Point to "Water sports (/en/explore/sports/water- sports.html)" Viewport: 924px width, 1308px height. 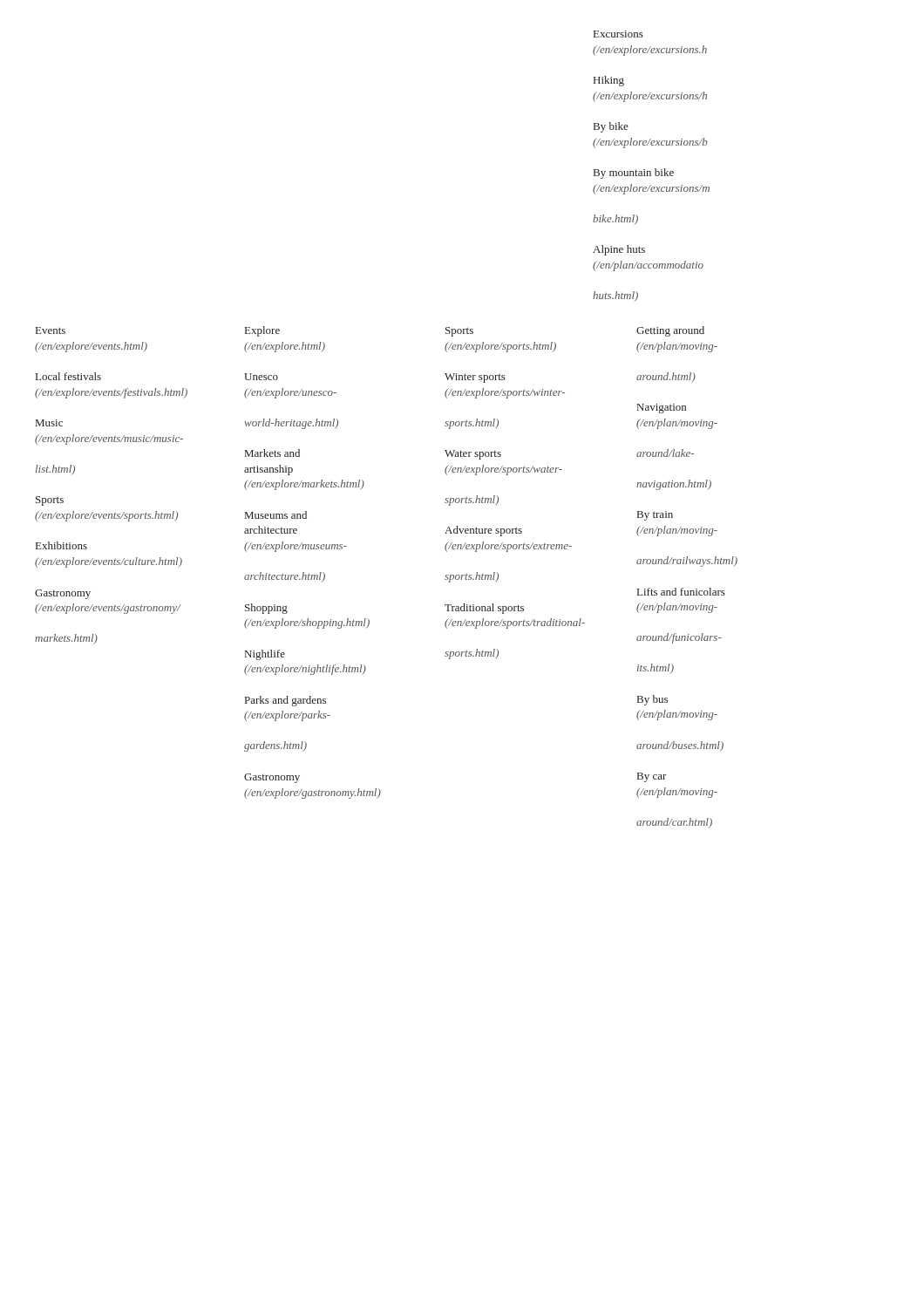coord(538,477)
